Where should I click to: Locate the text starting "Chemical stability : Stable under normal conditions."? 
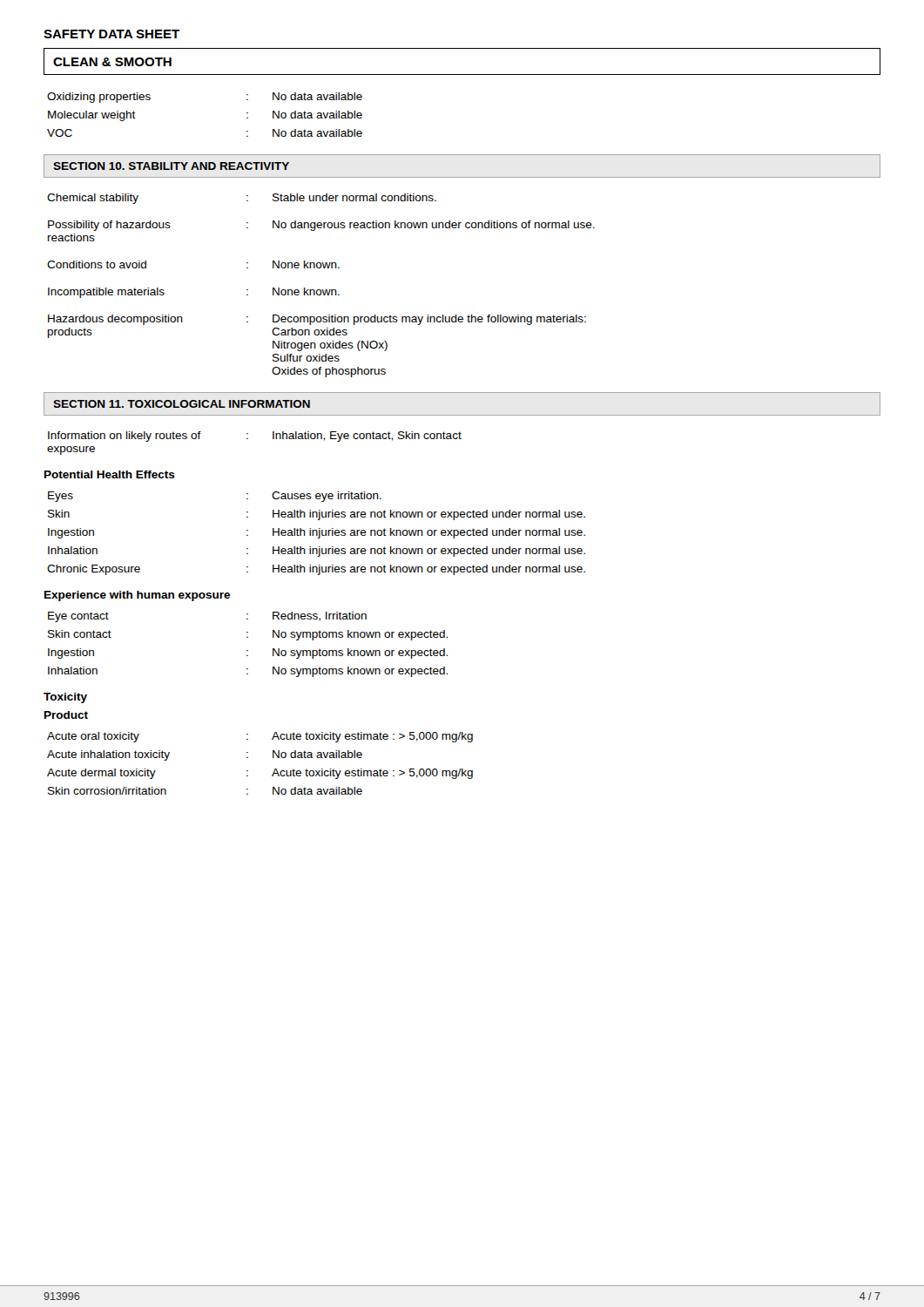click(88, 199)
